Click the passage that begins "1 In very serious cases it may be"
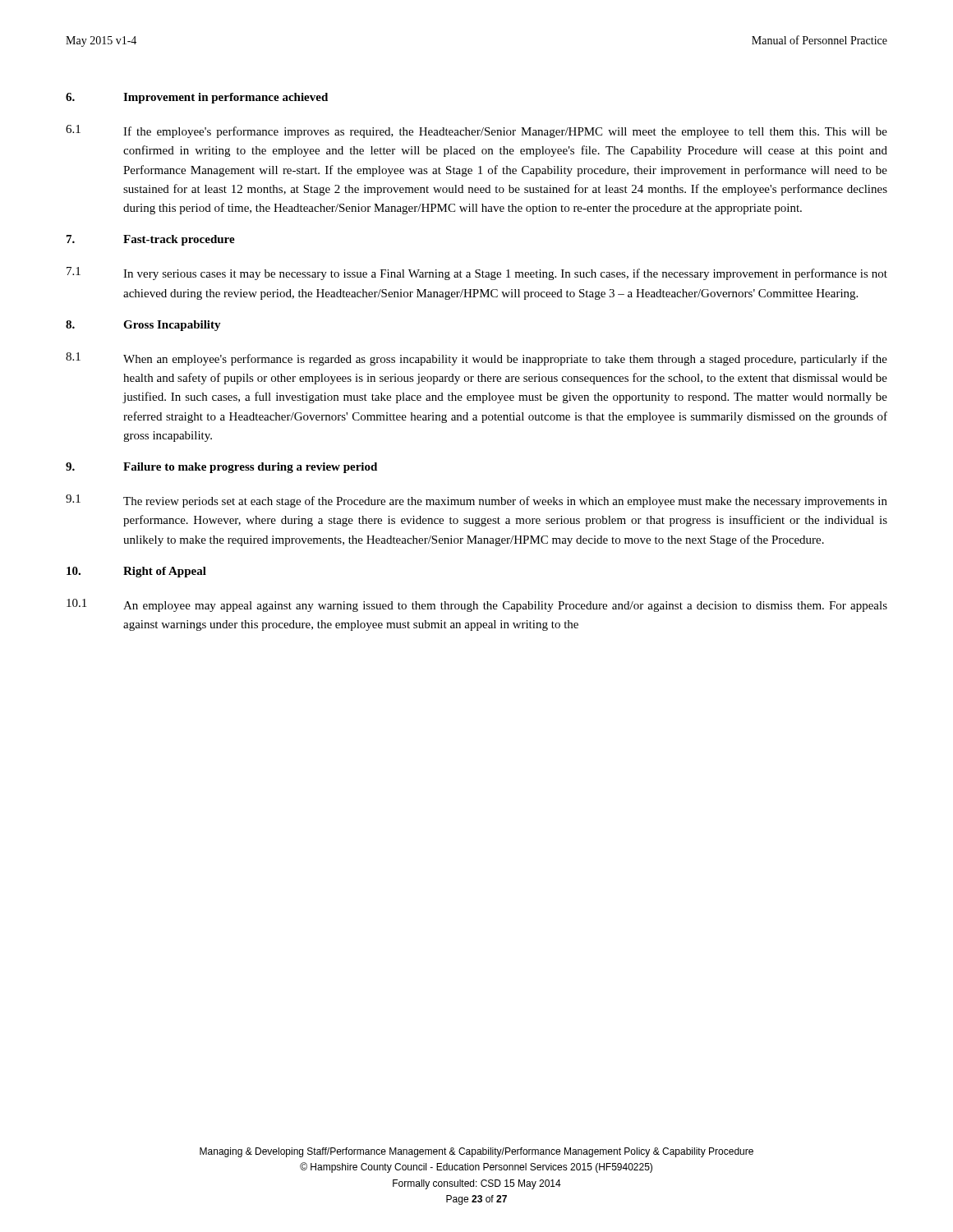The image size is (953, 1232). [476, 284]
